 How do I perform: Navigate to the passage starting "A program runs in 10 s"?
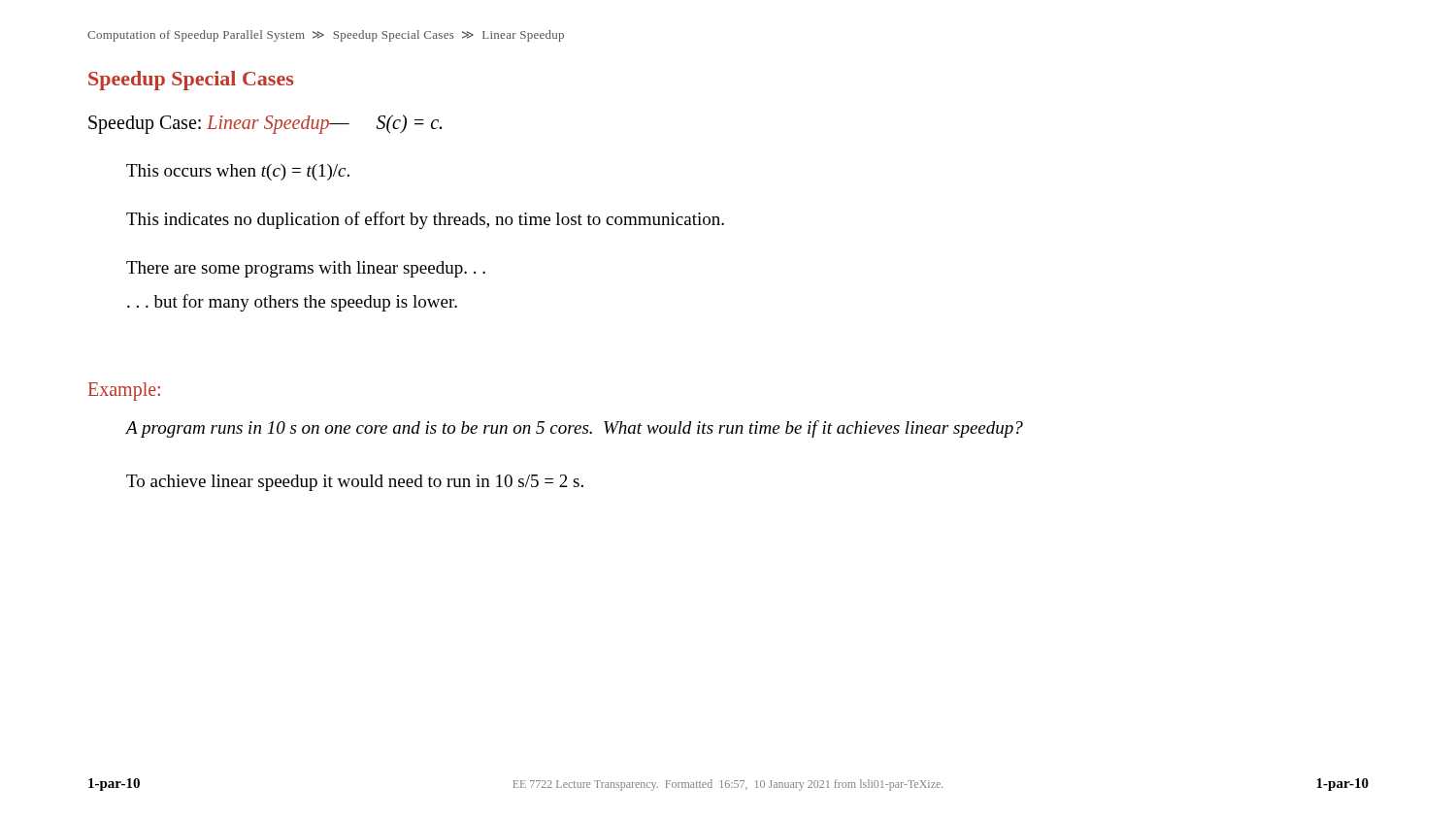click(x=575, y=427)
